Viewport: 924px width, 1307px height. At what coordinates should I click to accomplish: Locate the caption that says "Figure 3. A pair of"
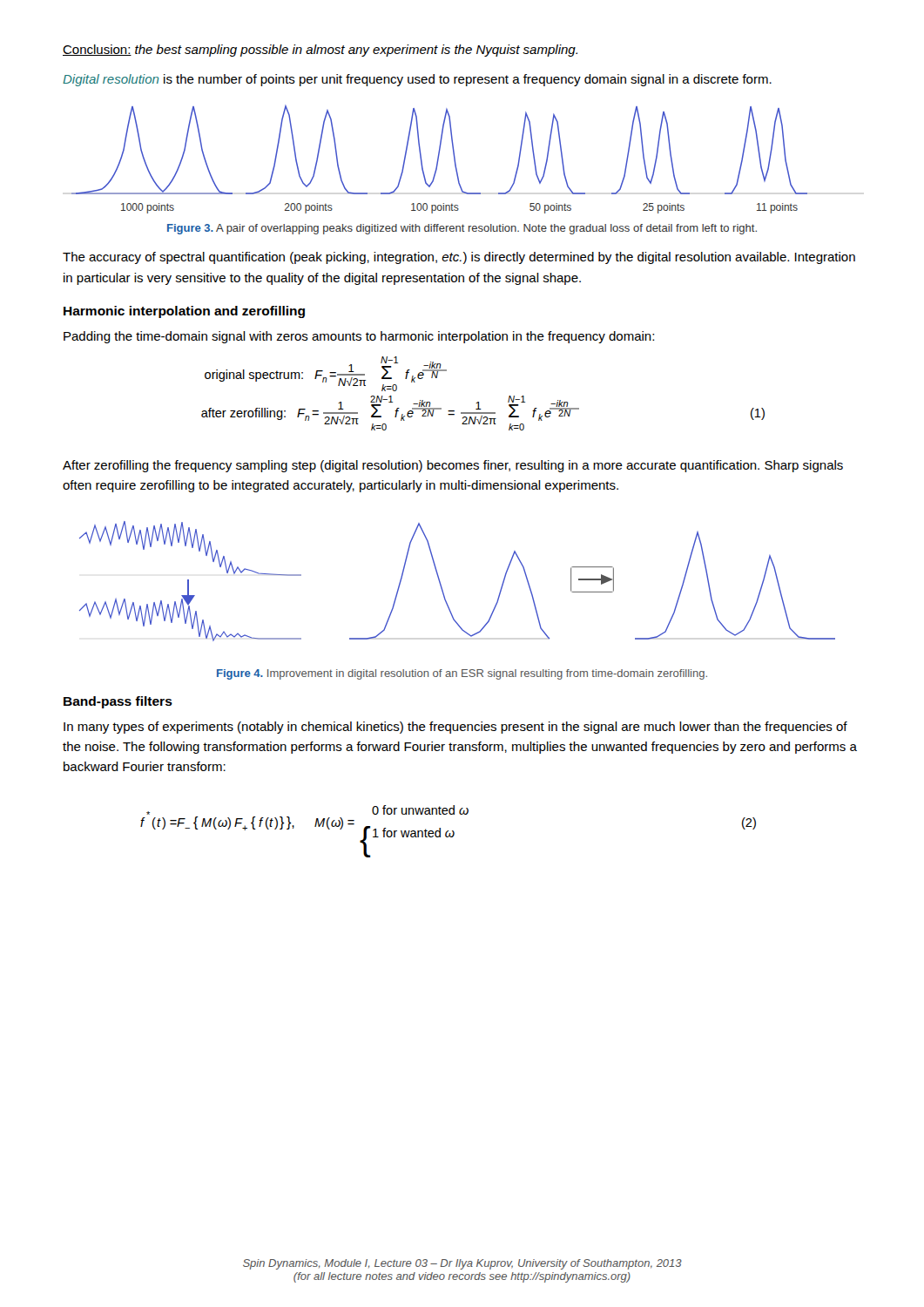click(x=462, y=228)
